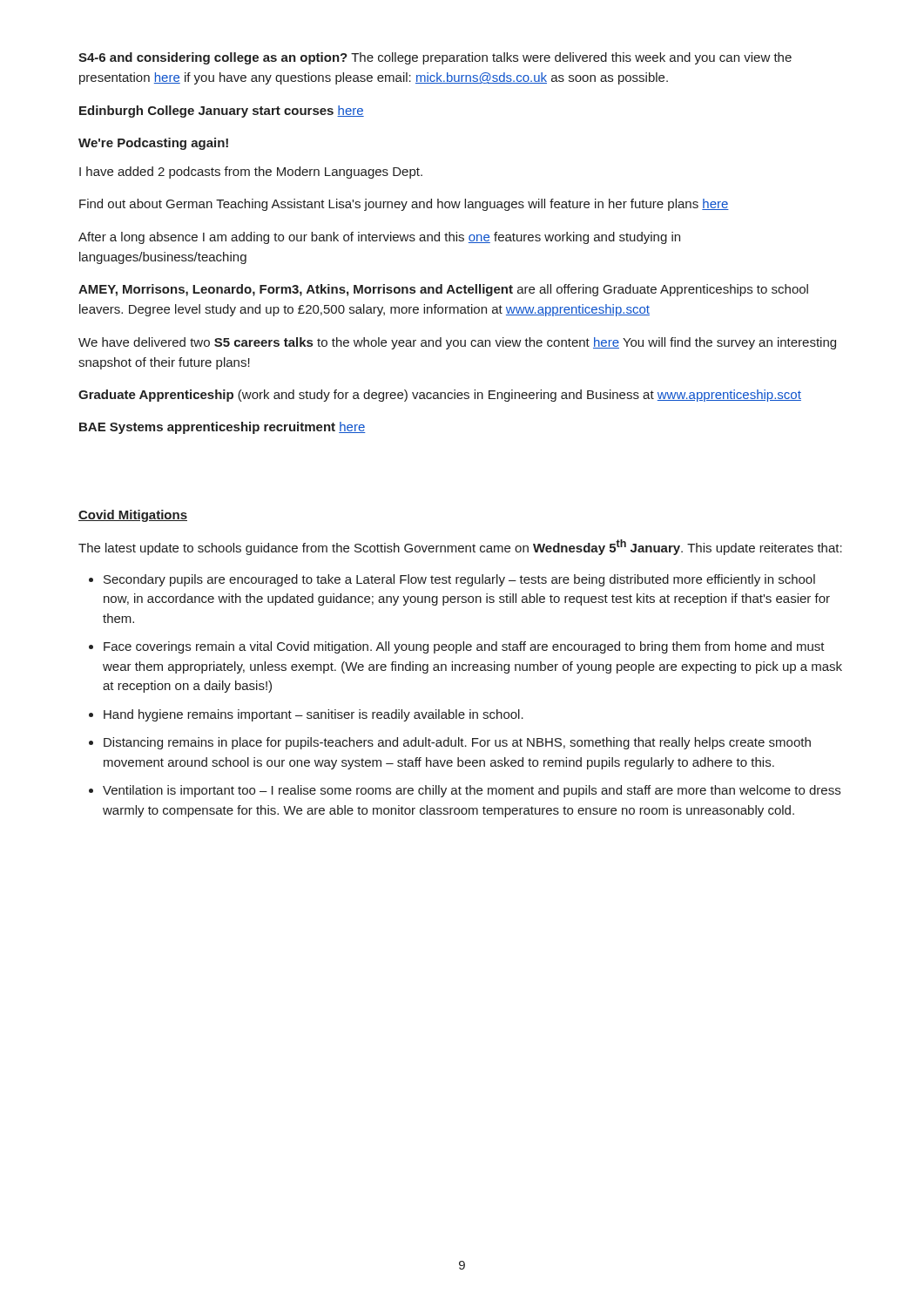
Task: Find the section header that says "We're Podcasting again!"
Action: 154,142
